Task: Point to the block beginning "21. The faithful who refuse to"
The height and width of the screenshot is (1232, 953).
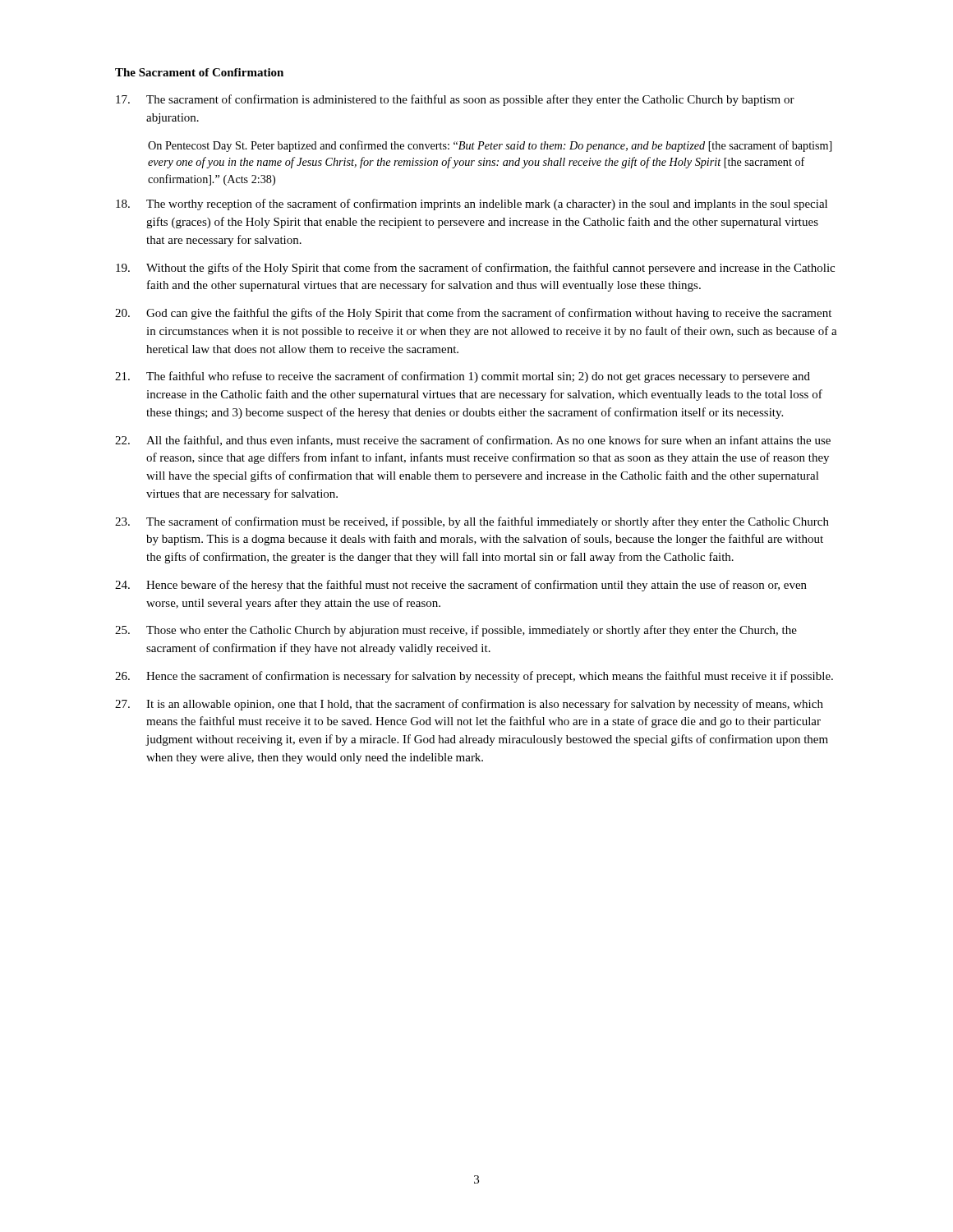Action: tap(476, 395)
